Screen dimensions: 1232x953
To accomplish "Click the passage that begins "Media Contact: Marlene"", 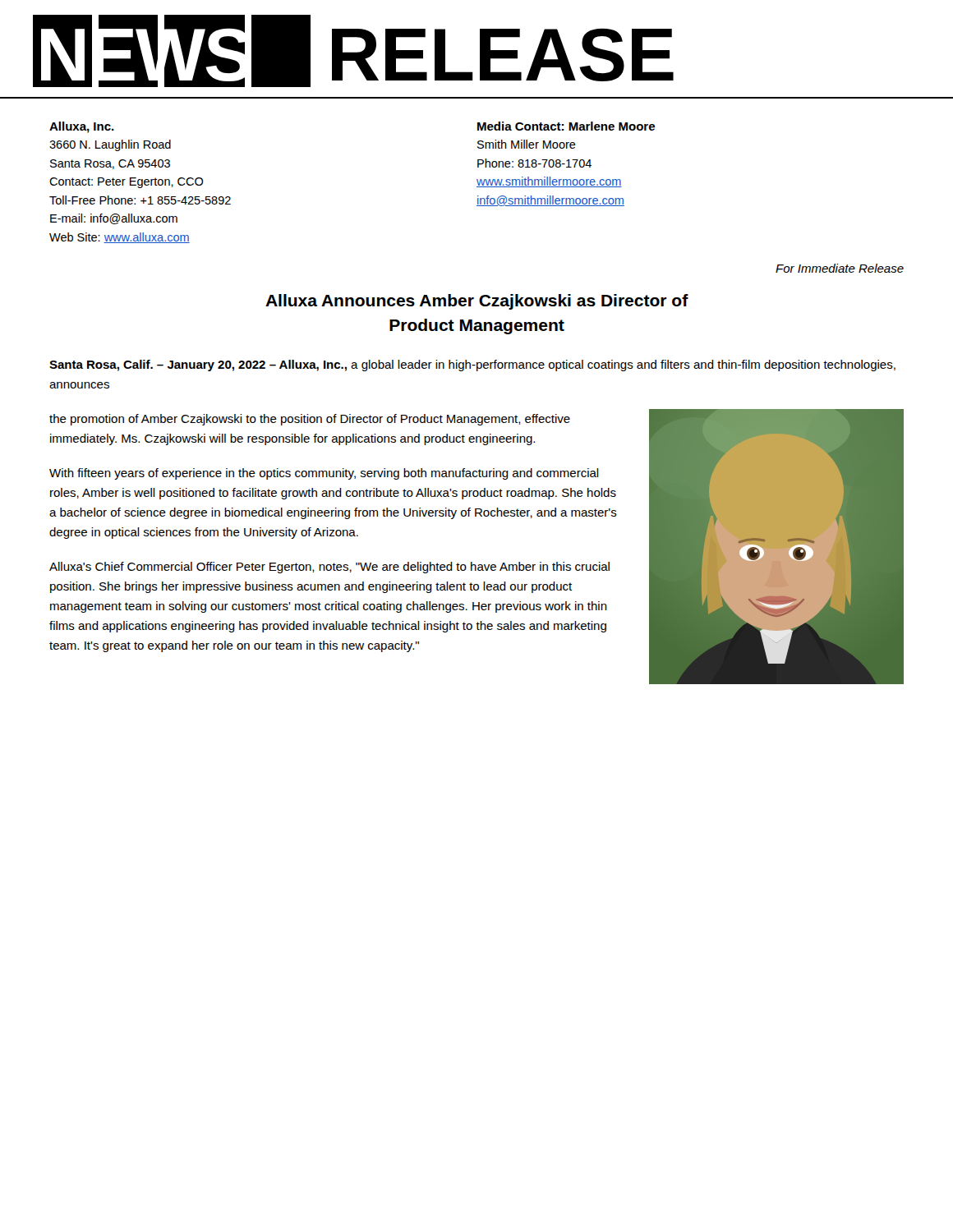I will (x=566, y=163).
